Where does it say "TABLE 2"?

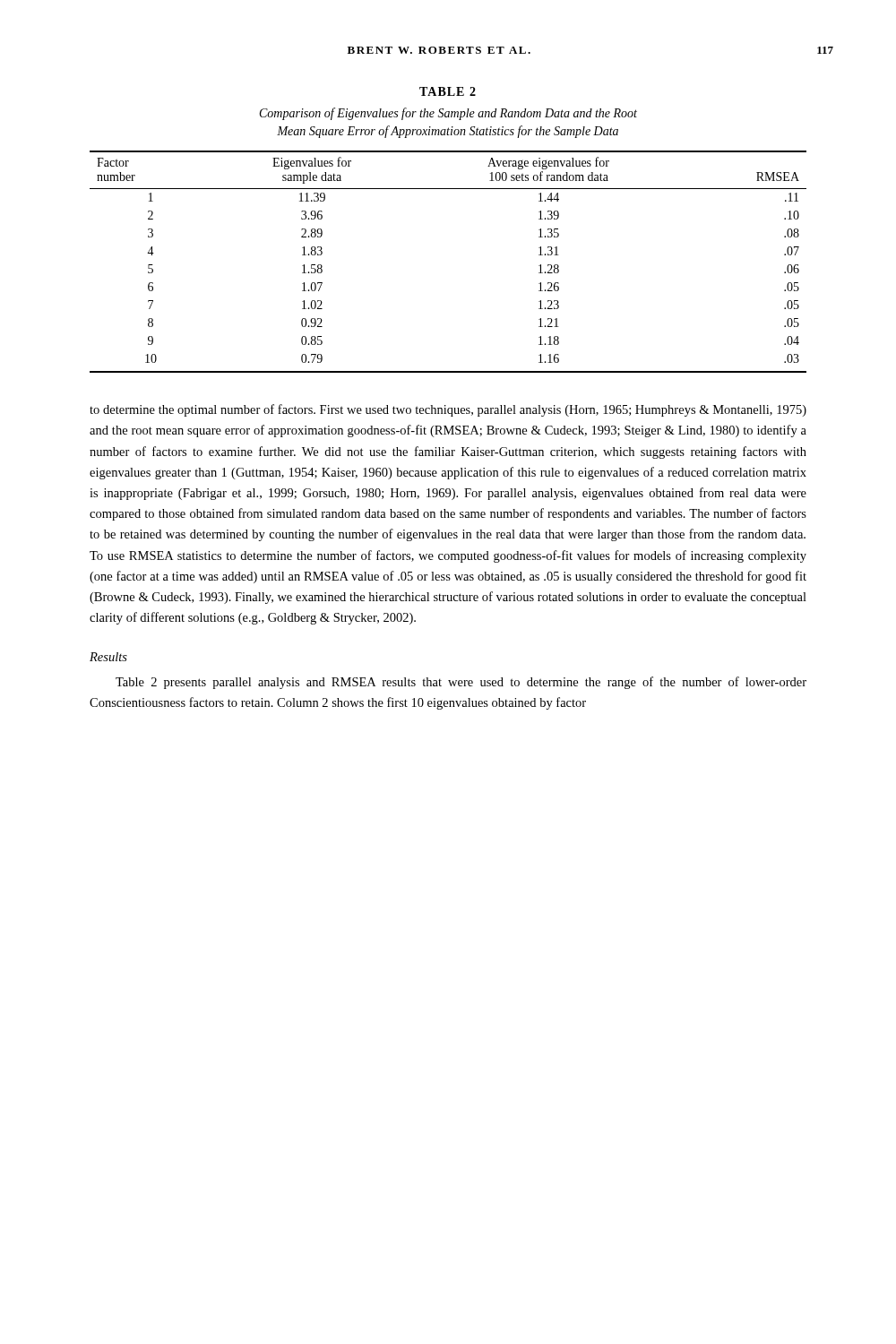tap(448, 92)
